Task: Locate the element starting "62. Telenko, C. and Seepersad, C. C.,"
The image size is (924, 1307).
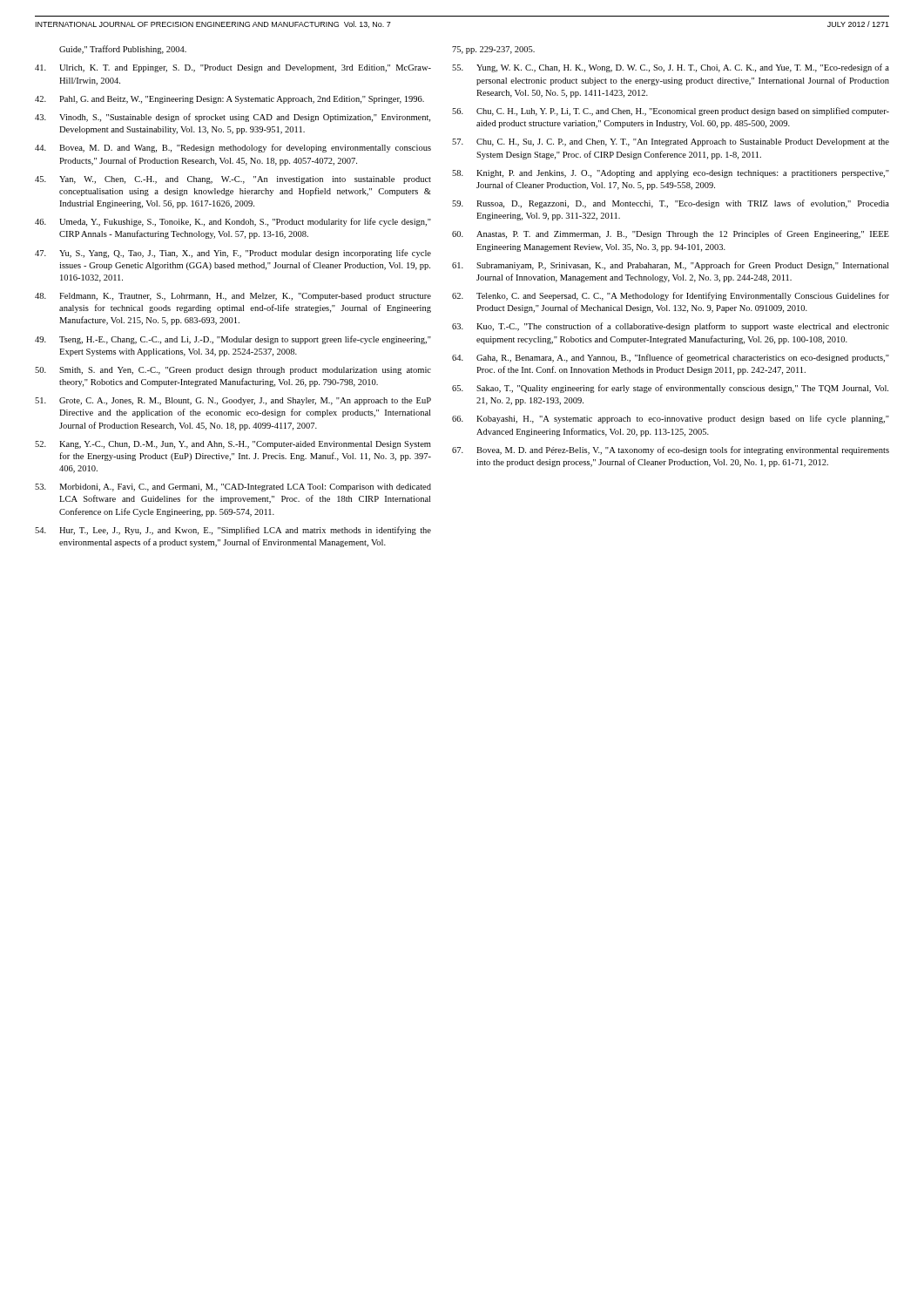Action: click(x=671, y=303)
